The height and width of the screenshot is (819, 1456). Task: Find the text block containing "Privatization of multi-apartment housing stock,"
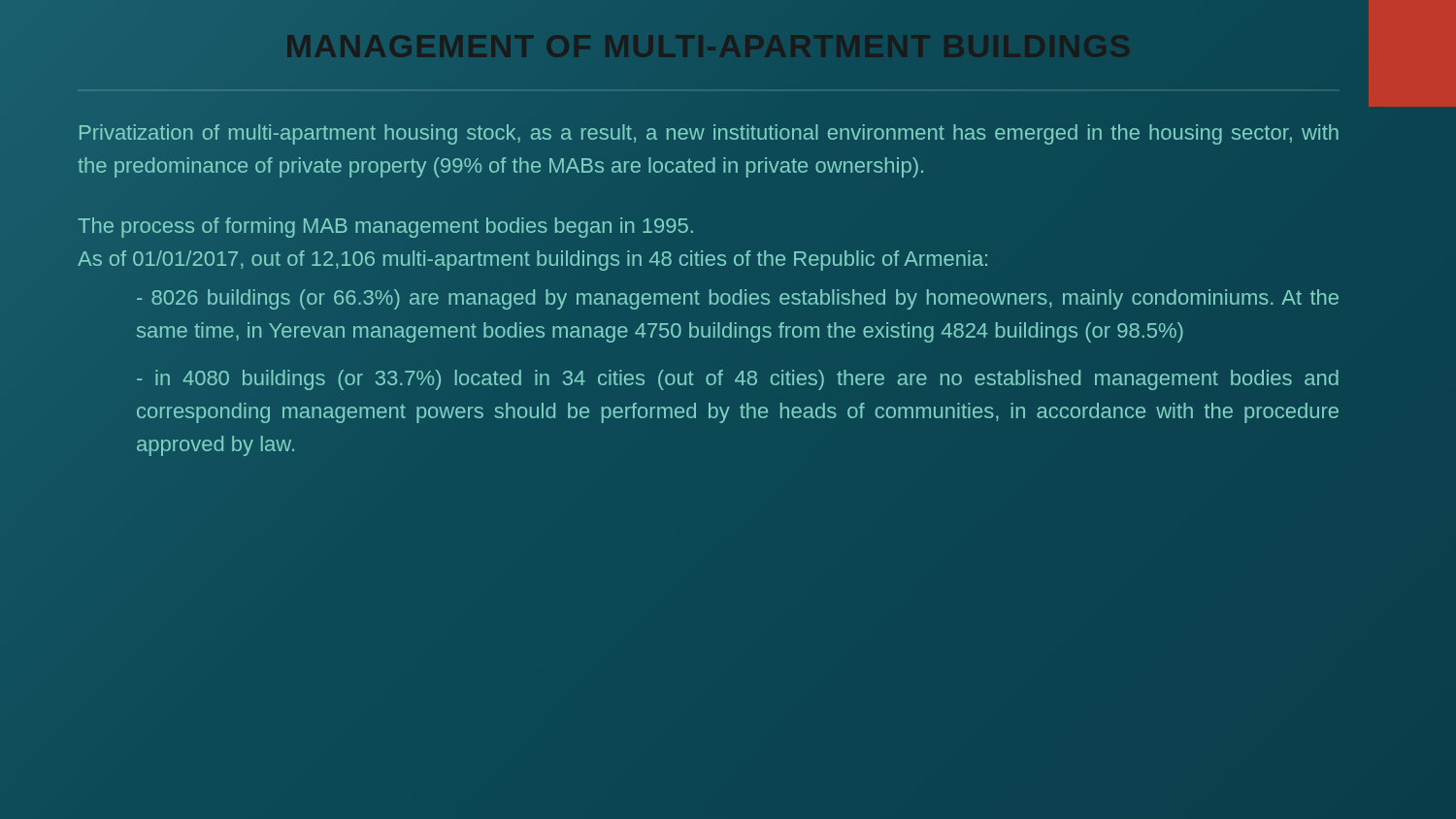[709, 149]
